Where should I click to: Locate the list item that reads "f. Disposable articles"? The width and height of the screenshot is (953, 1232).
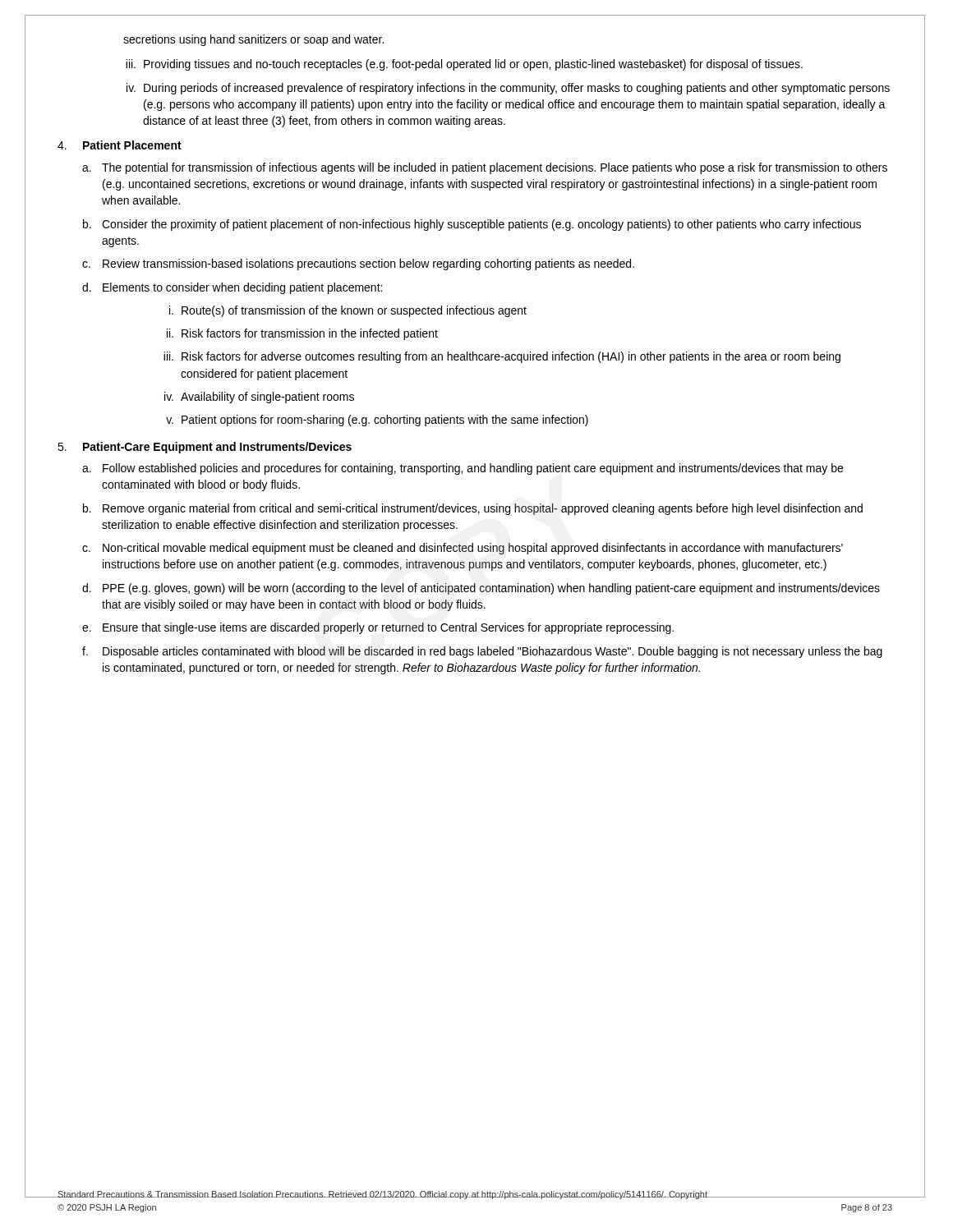click(x=487, y=659)
